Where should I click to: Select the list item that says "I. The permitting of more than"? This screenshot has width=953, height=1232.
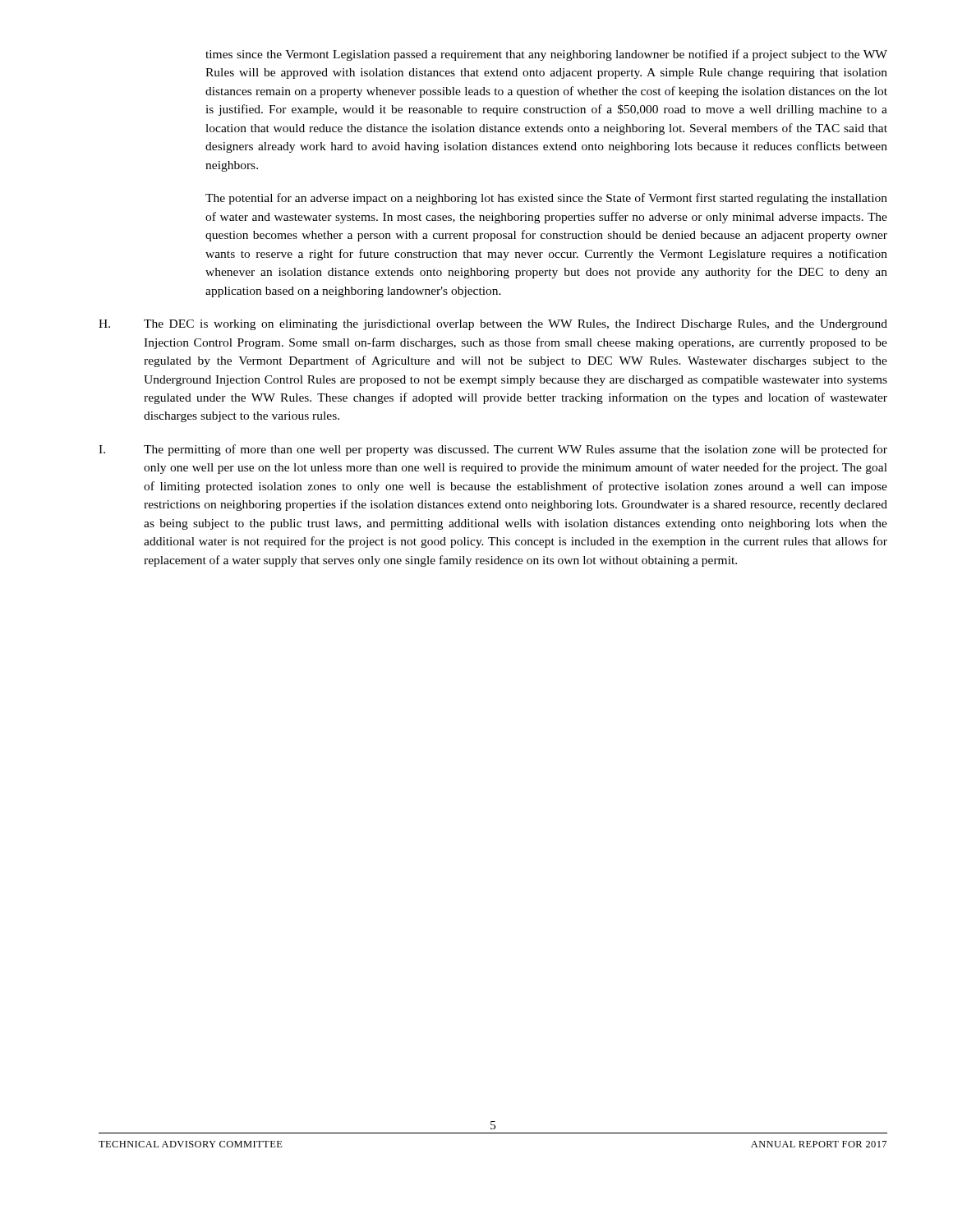(493, 505)
